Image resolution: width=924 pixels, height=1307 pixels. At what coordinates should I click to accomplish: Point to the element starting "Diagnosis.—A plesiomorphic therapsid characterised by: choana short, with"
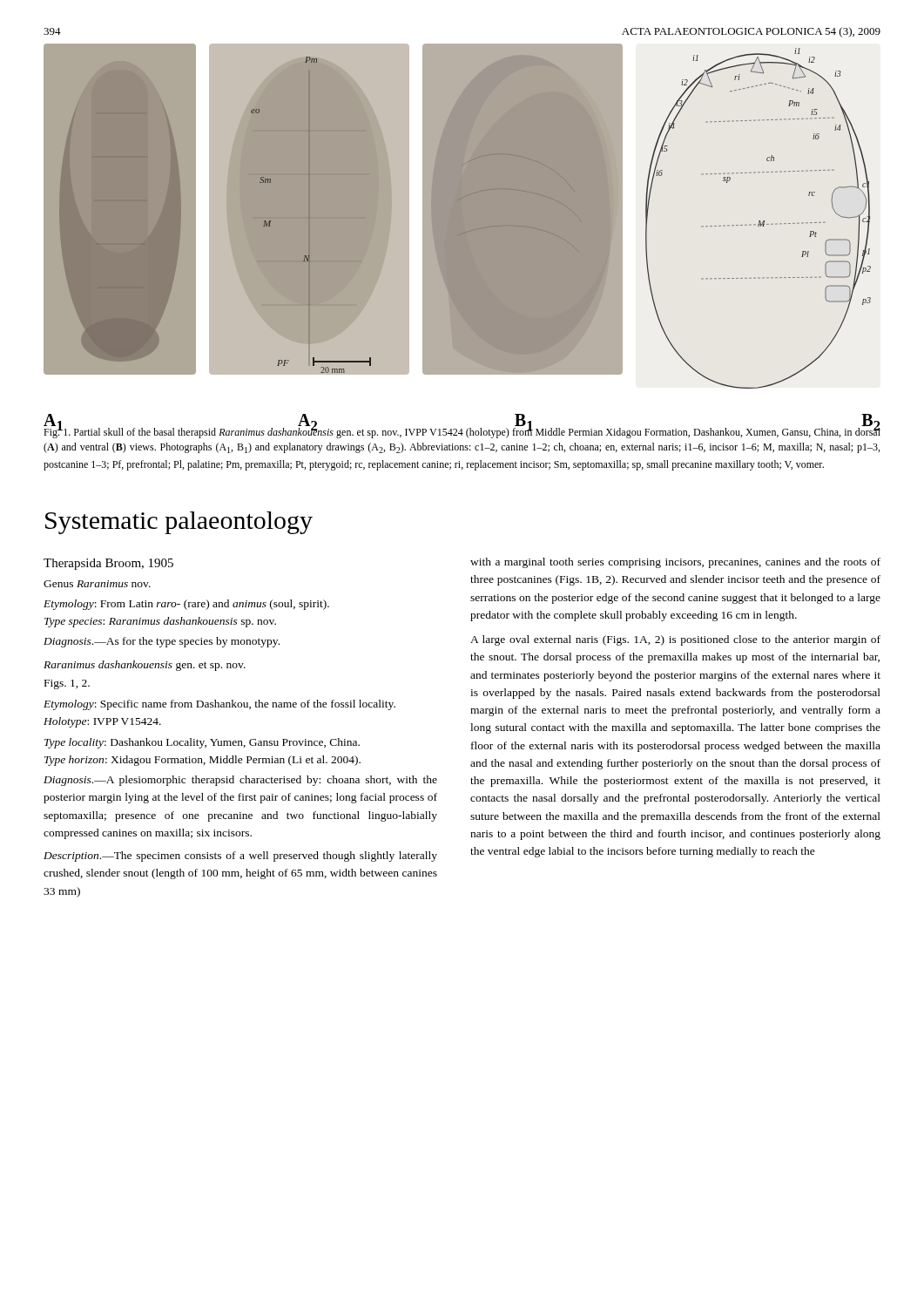click(x=240, y=806)
